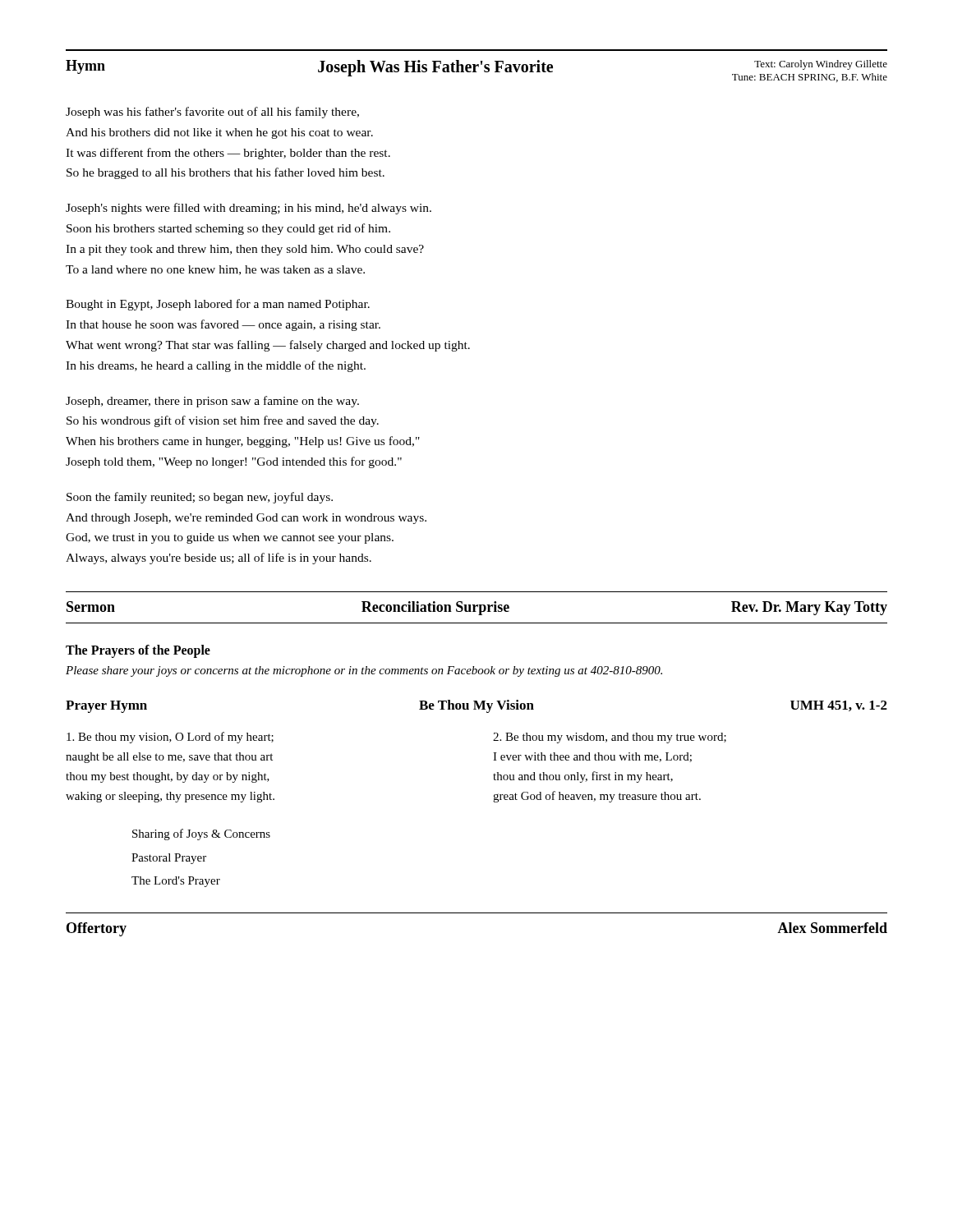Find the region starting "Pastoral Prayer"

tap(169, 857)
